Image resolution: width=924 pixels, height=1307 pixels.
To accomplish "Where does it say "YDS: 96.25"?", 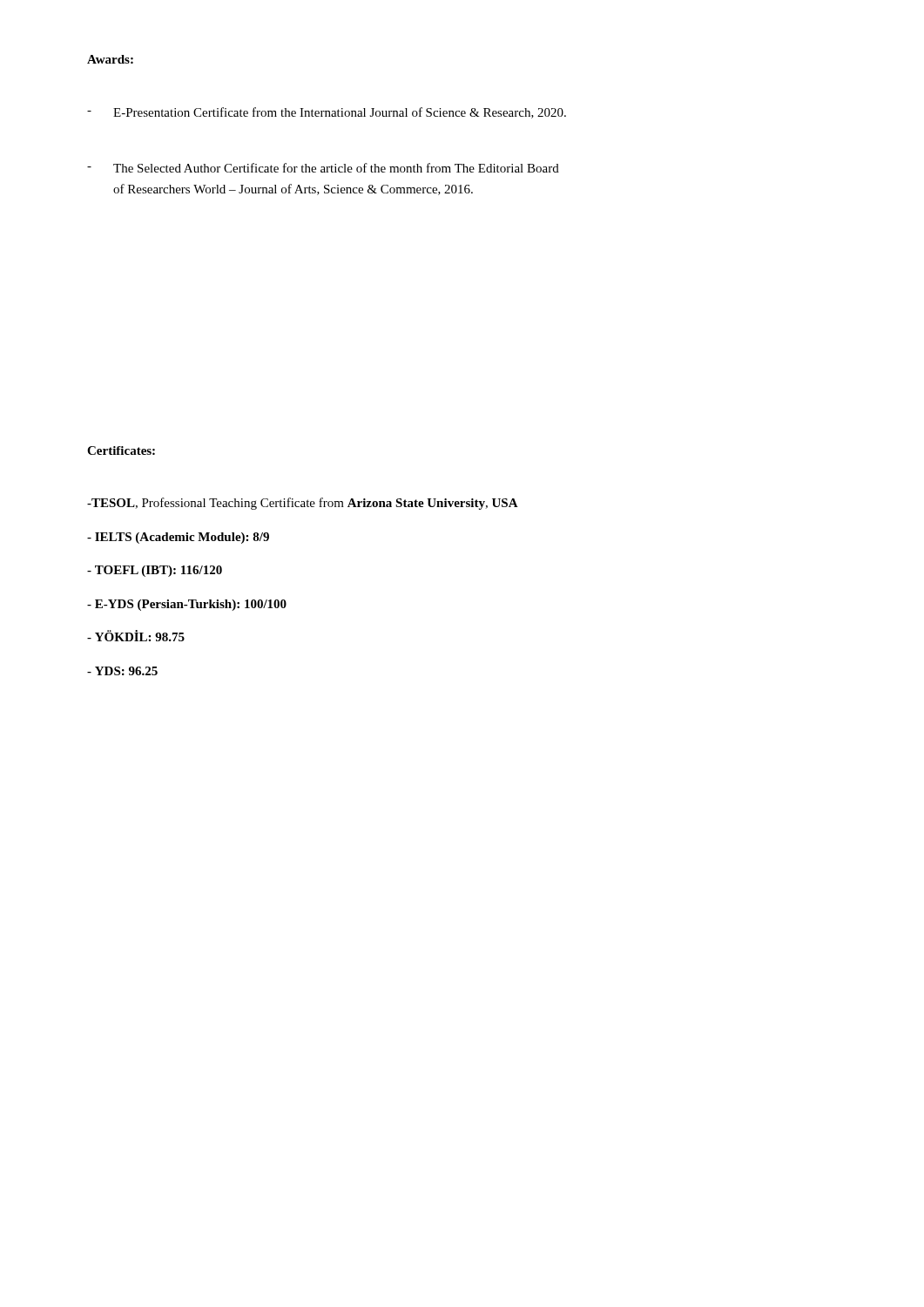I will 122,670.
